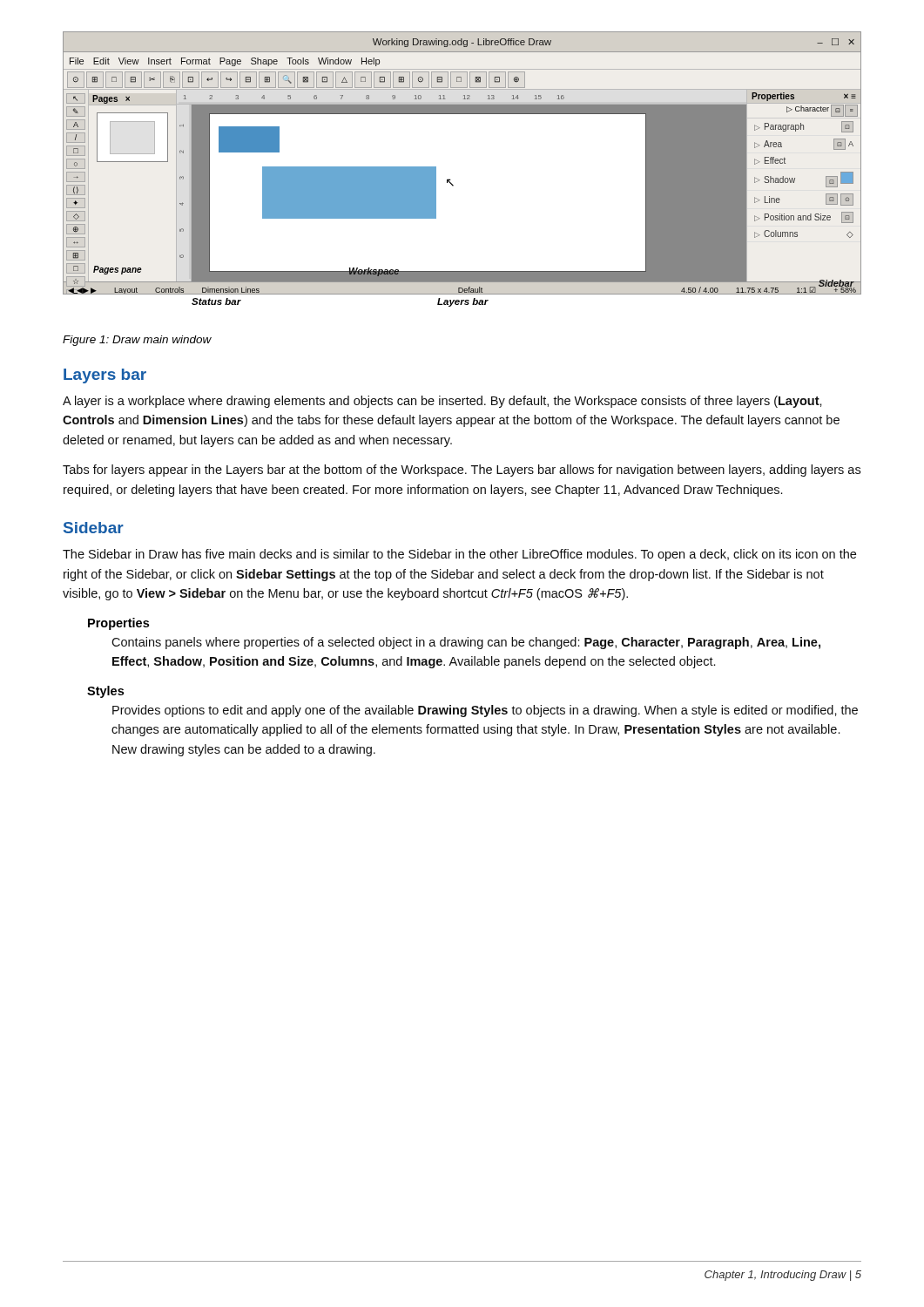Click on the screenshot
Screen dimensions: 1307x924
coord(462,182)
